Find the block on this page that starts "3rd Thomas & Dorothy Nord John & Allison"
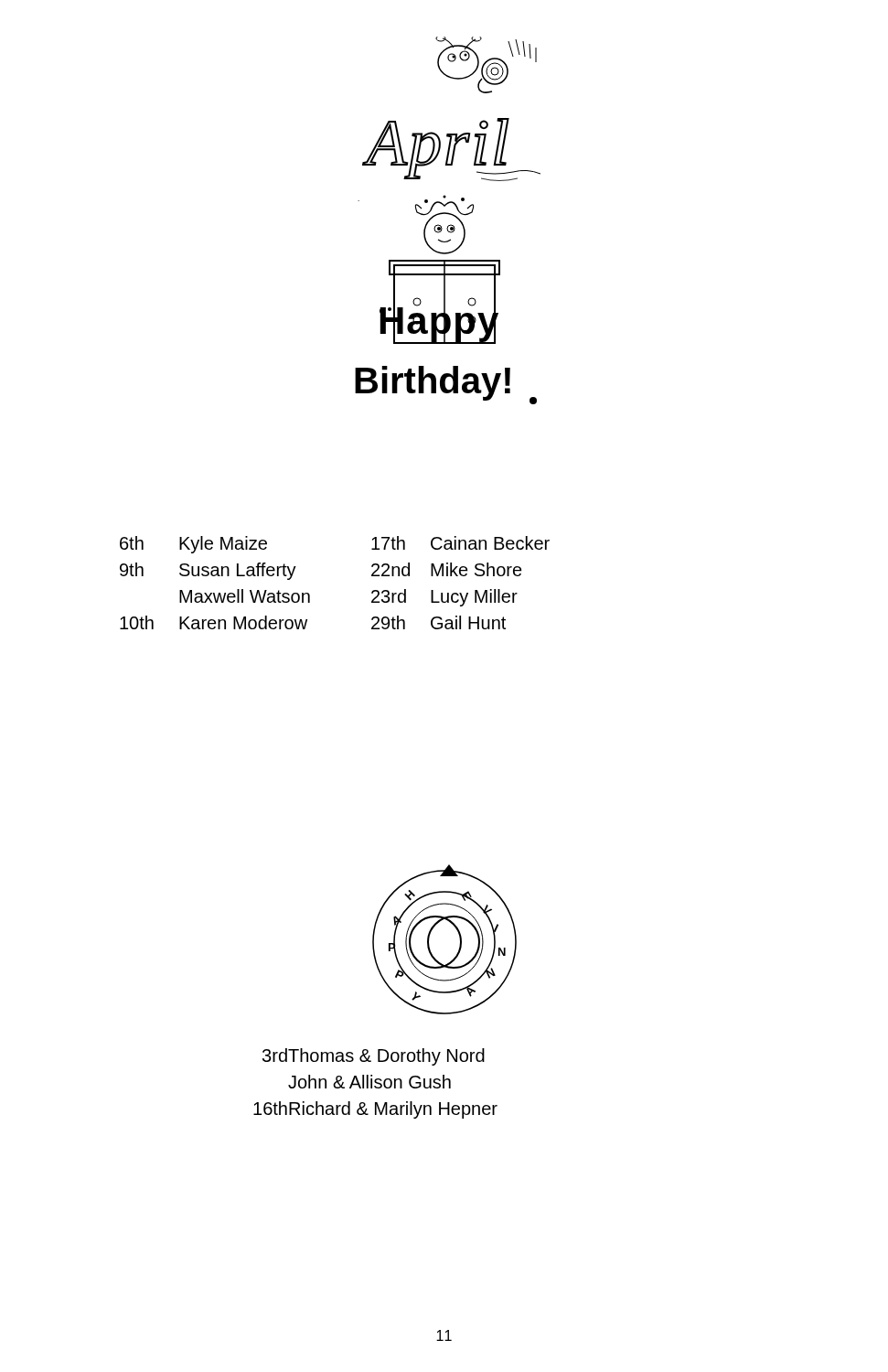The height and width of the screenshot is (1372, 888). [x=396, y=1083]
